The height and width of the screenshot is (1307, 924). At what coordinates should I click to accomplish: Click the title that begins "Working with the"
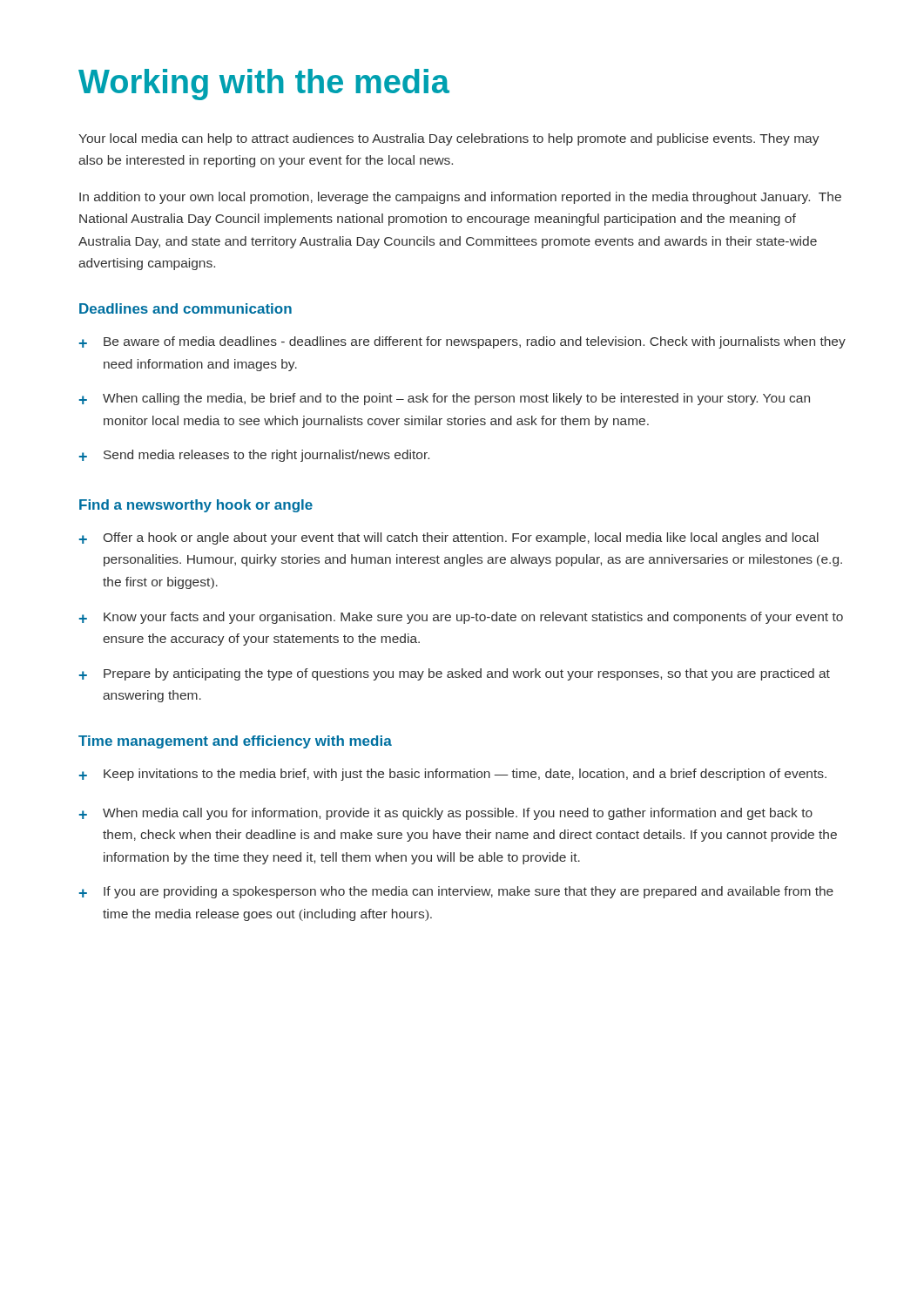coord(264,82)
